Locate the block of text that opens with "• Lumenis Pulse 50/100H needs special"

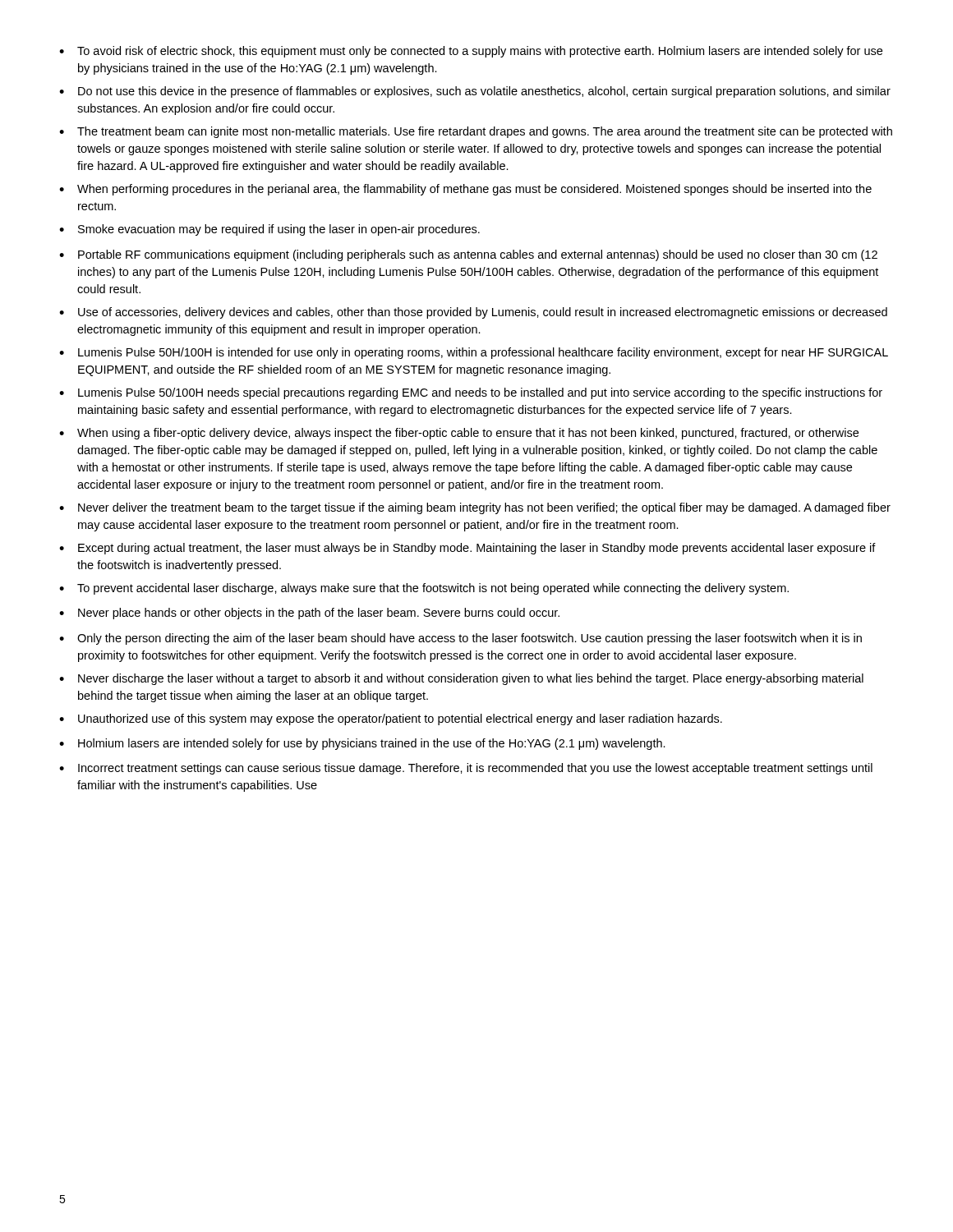(476, 401)
